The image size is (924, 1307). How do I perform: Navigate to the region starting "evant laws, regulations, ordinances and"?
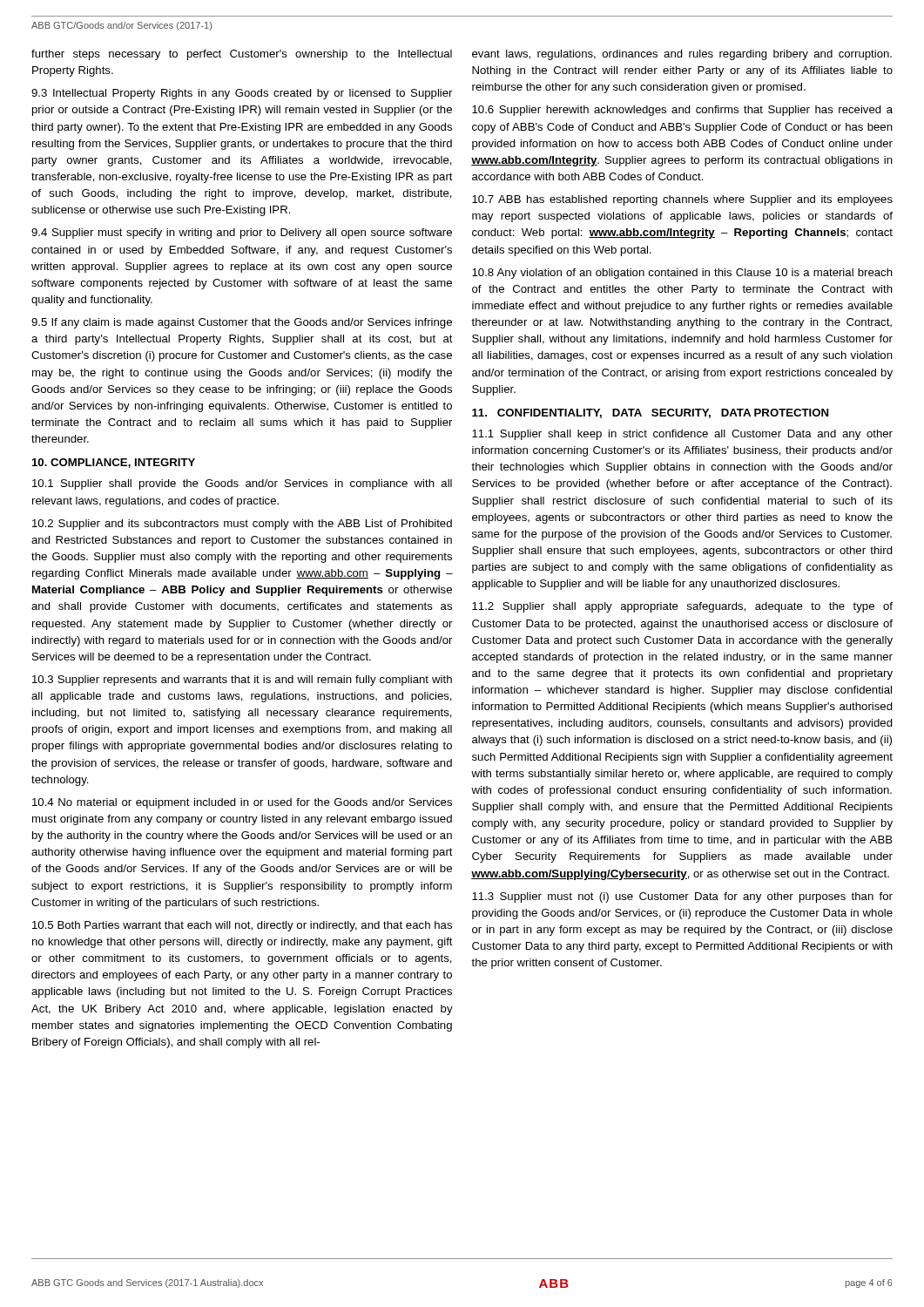pos(682,70)
